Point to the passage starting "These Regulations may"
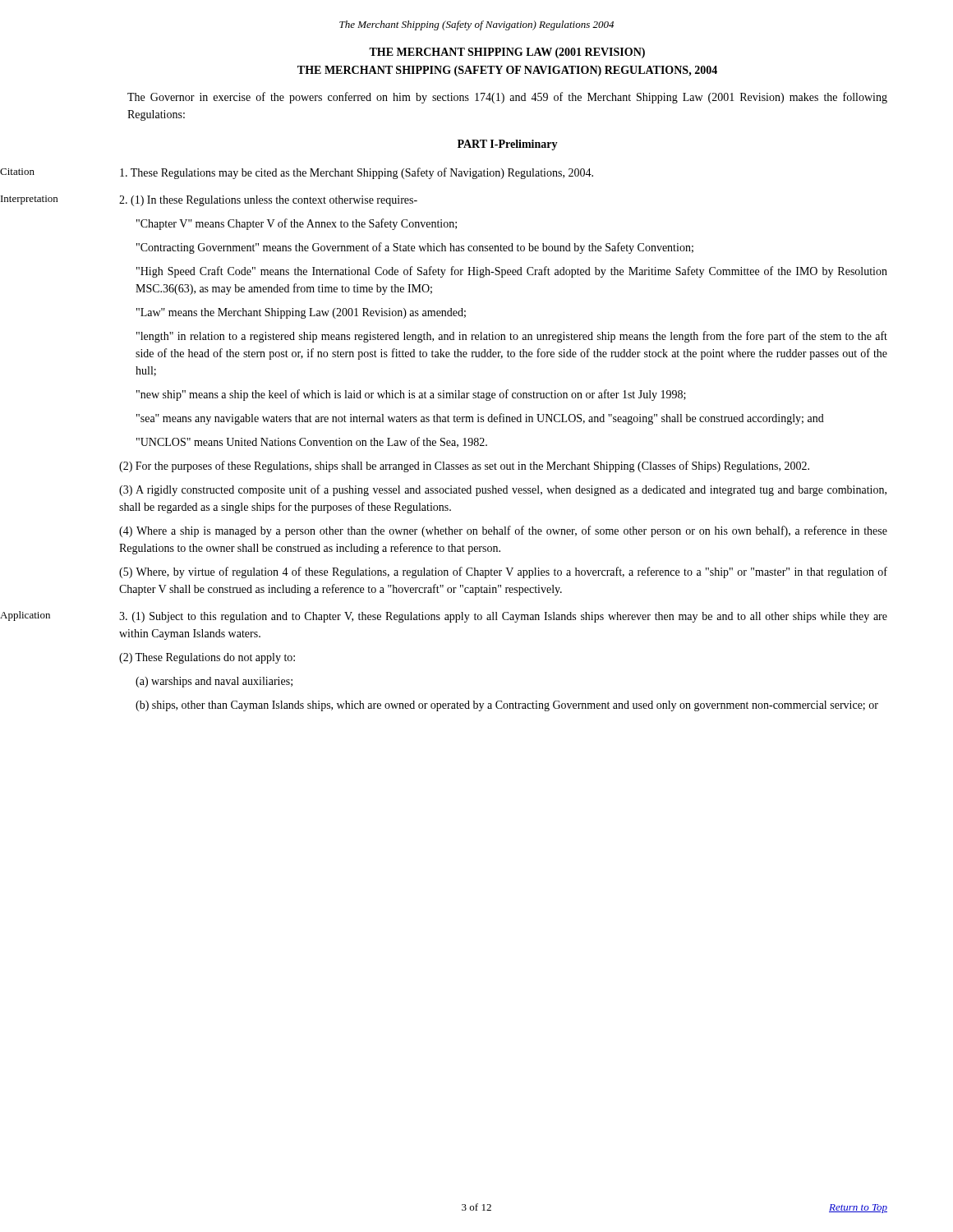The image size is (953, 1232). [x=503, y=173]
